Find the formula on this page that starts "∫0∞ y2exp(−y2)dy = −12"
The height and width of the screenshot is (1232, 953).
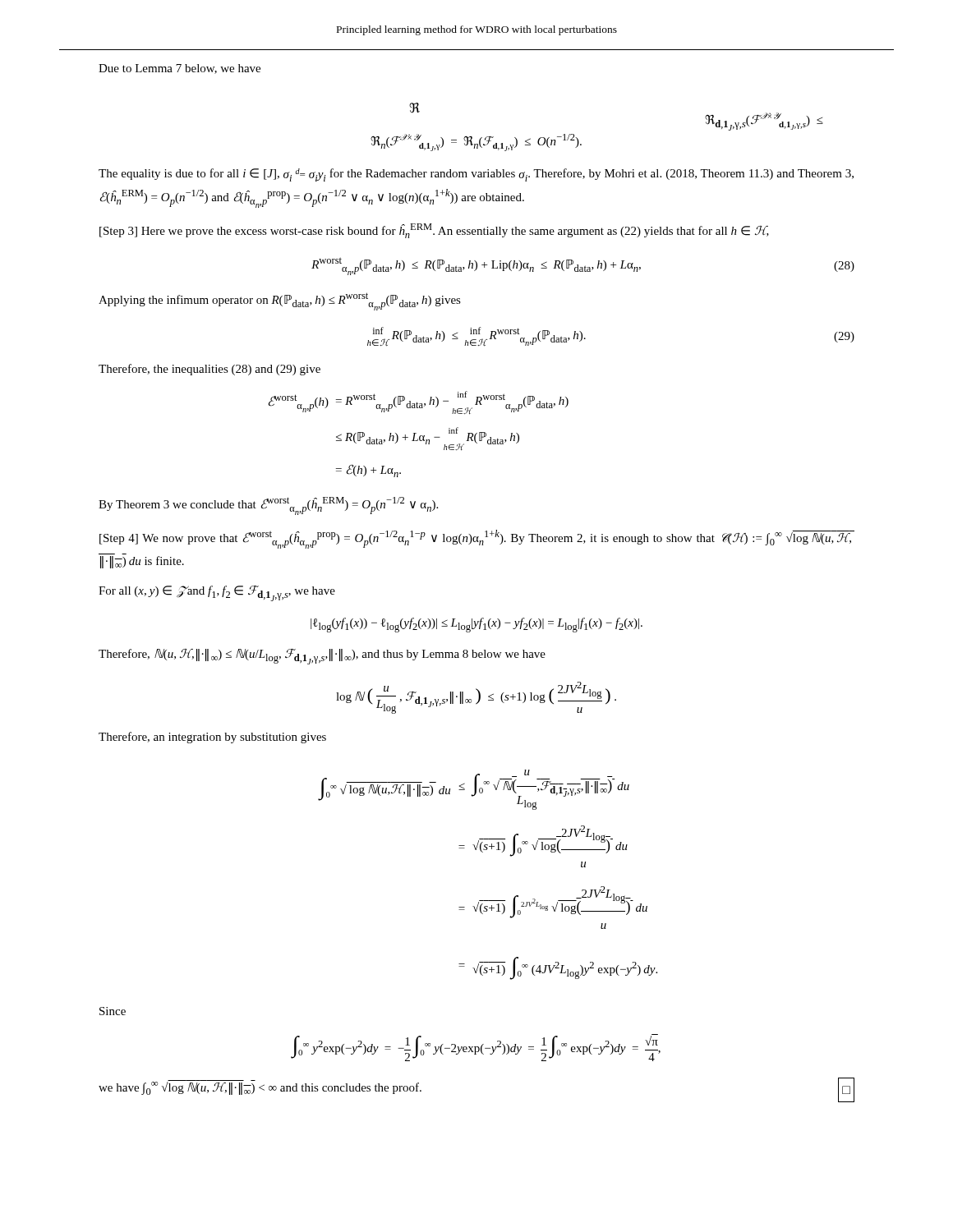pyautogui.click(x=476, y=1048)
